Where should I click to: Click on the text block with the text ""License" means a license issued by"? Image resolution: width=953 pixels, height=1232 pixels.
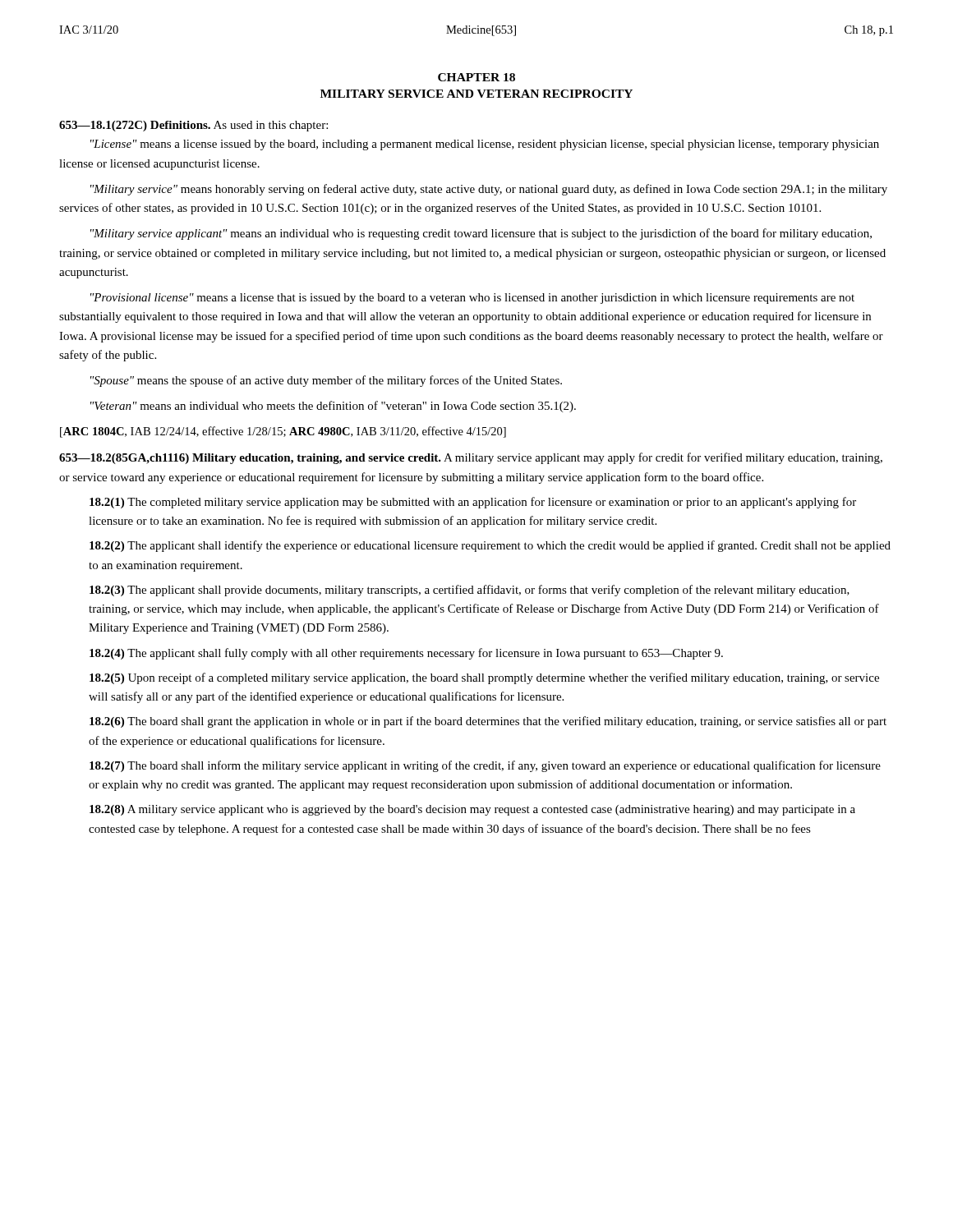pyautogui.click(x=476, y=154)
